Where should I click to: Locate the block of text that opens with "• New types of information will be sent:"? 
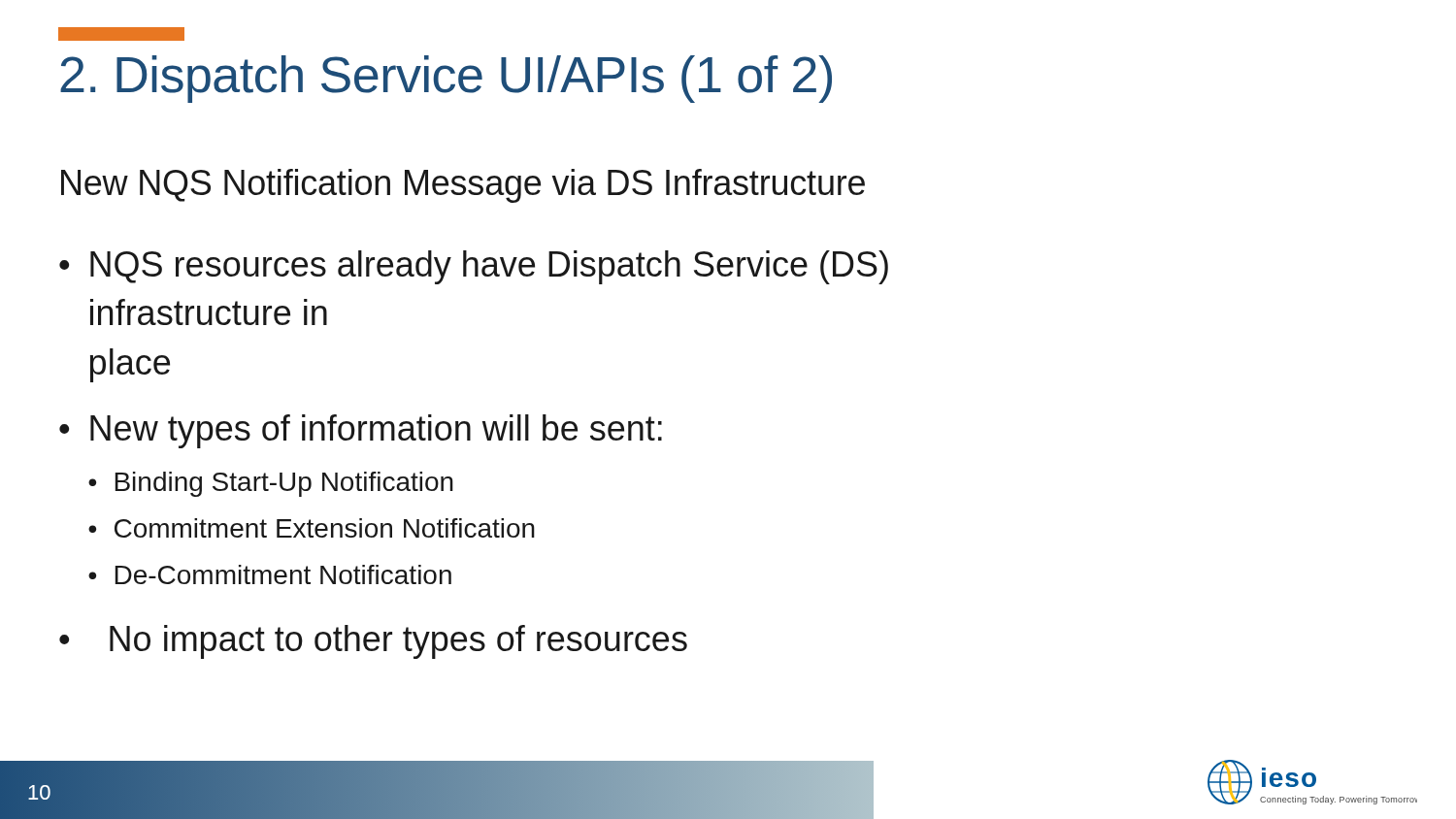[x=362, y=503]
